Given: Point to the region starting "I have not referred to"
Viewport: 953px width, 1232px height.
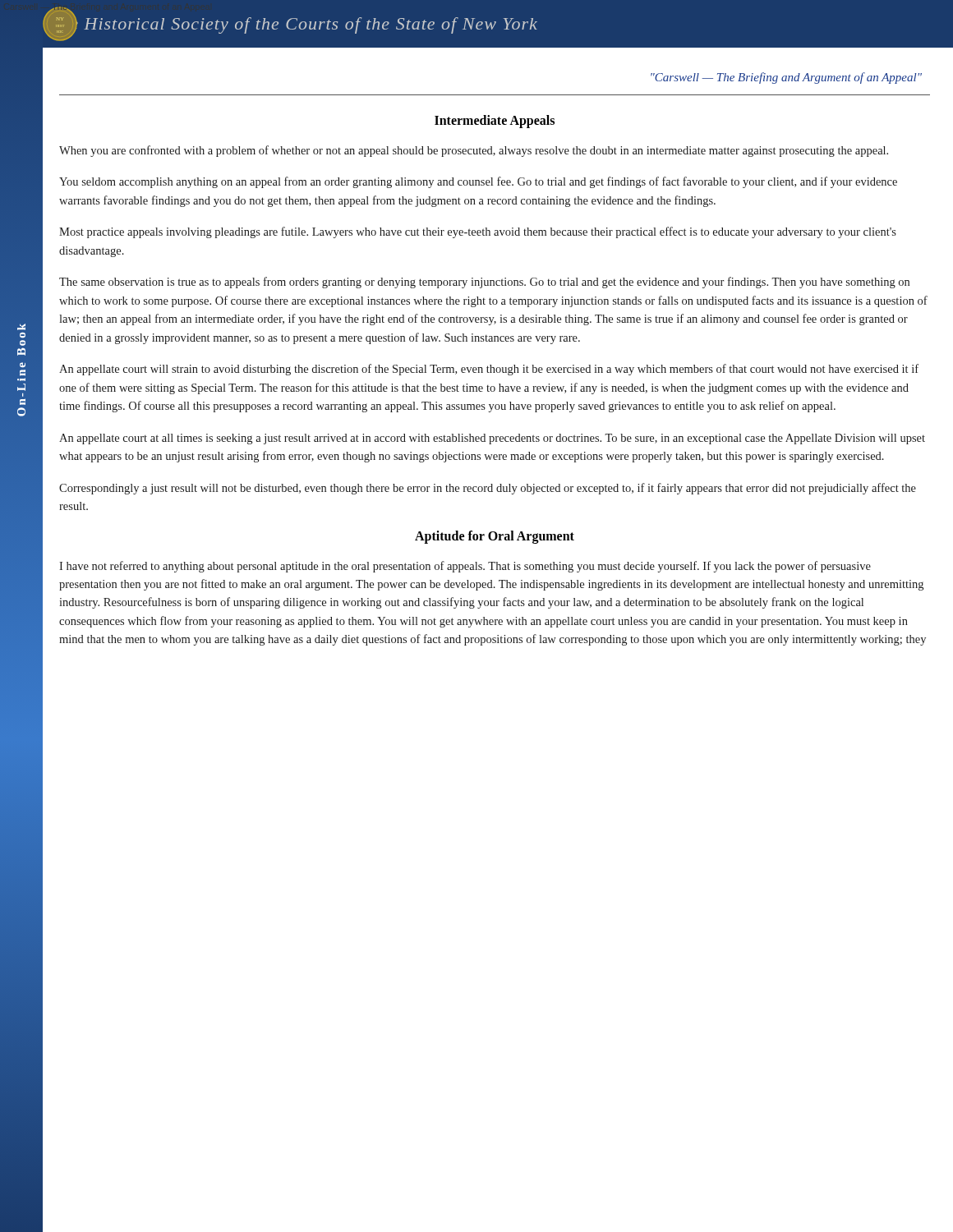Looking at the screenshot, I should pos(493,602).
